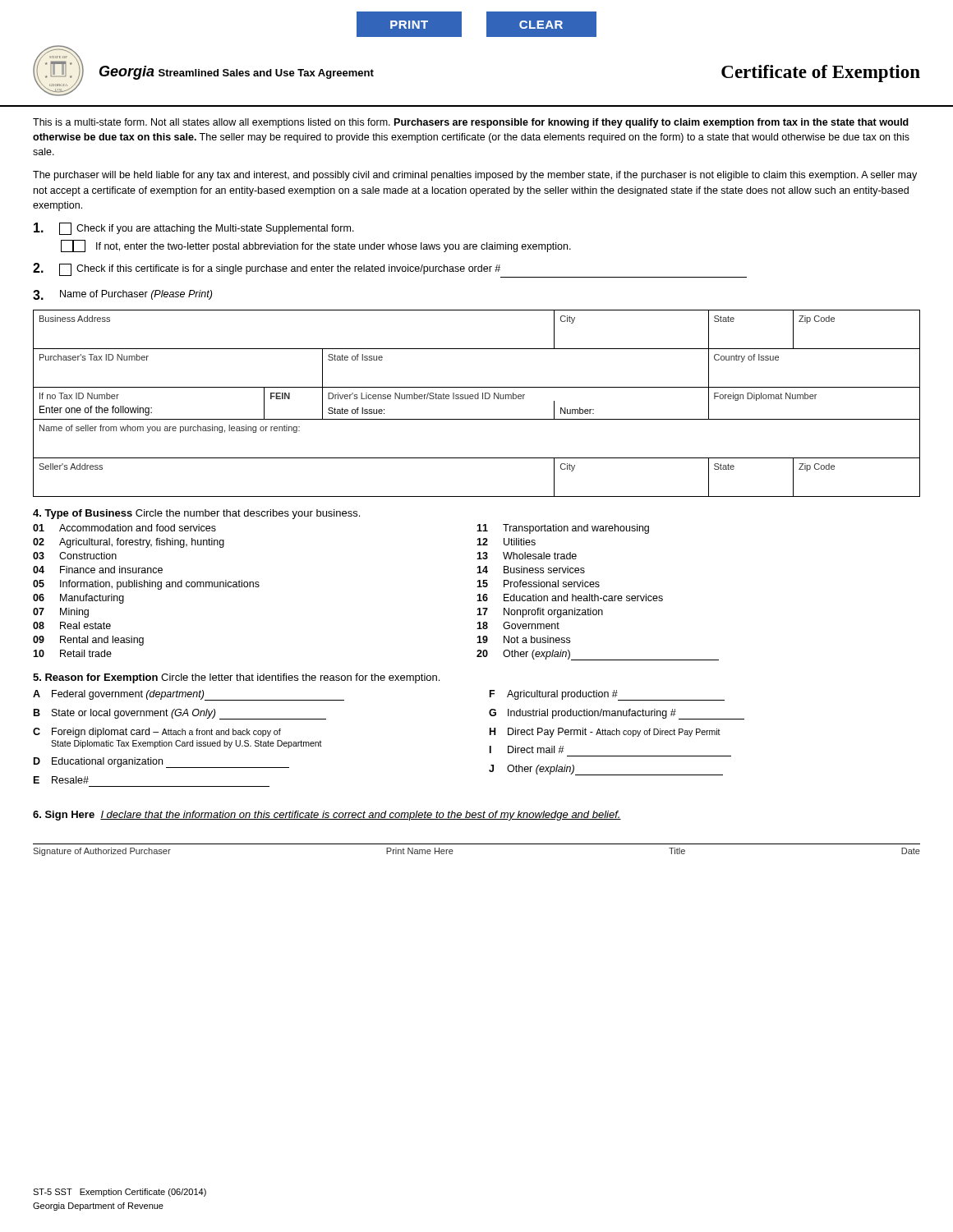
Task: Click where it says "16Education and health-care services"
Action: [570, 598]
